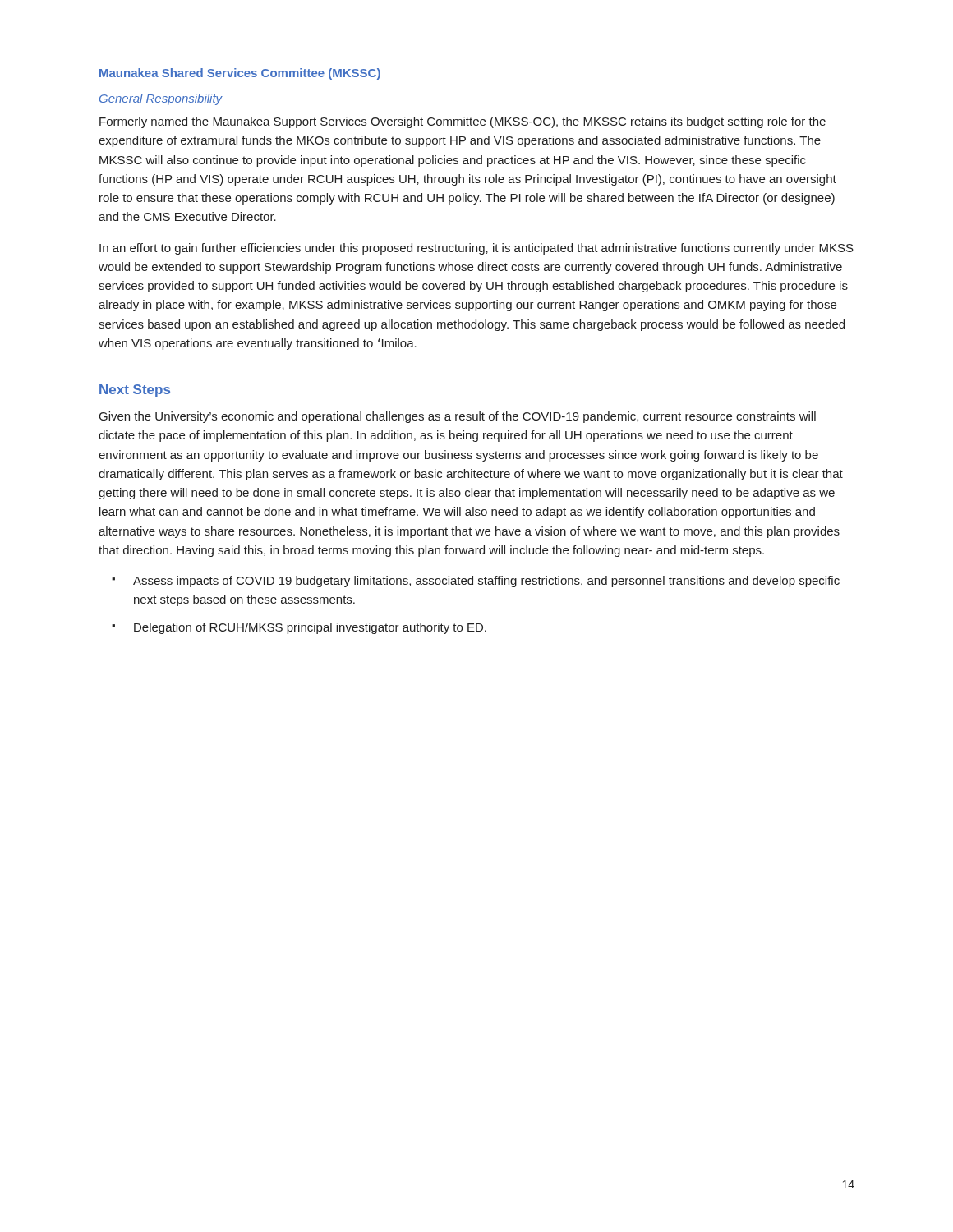Navigate to the element starting "General Responsibility"
The height and width of the screenshot is (1232, 953).
[160, 98]
